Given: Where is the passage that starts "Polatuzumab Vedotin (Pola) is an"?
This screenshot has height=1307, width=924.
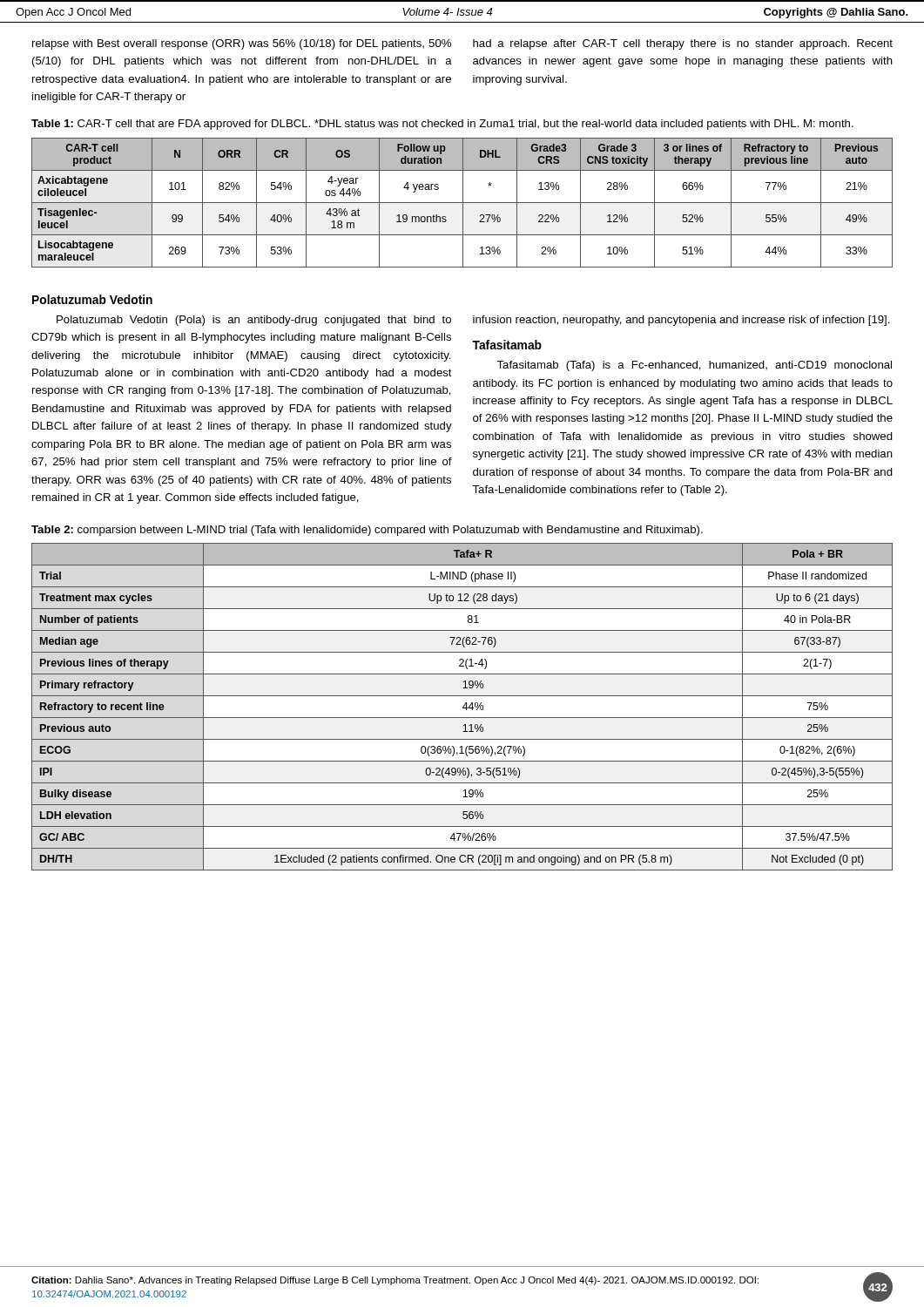Looking at the screenshot, I should (x=241, y=408).
